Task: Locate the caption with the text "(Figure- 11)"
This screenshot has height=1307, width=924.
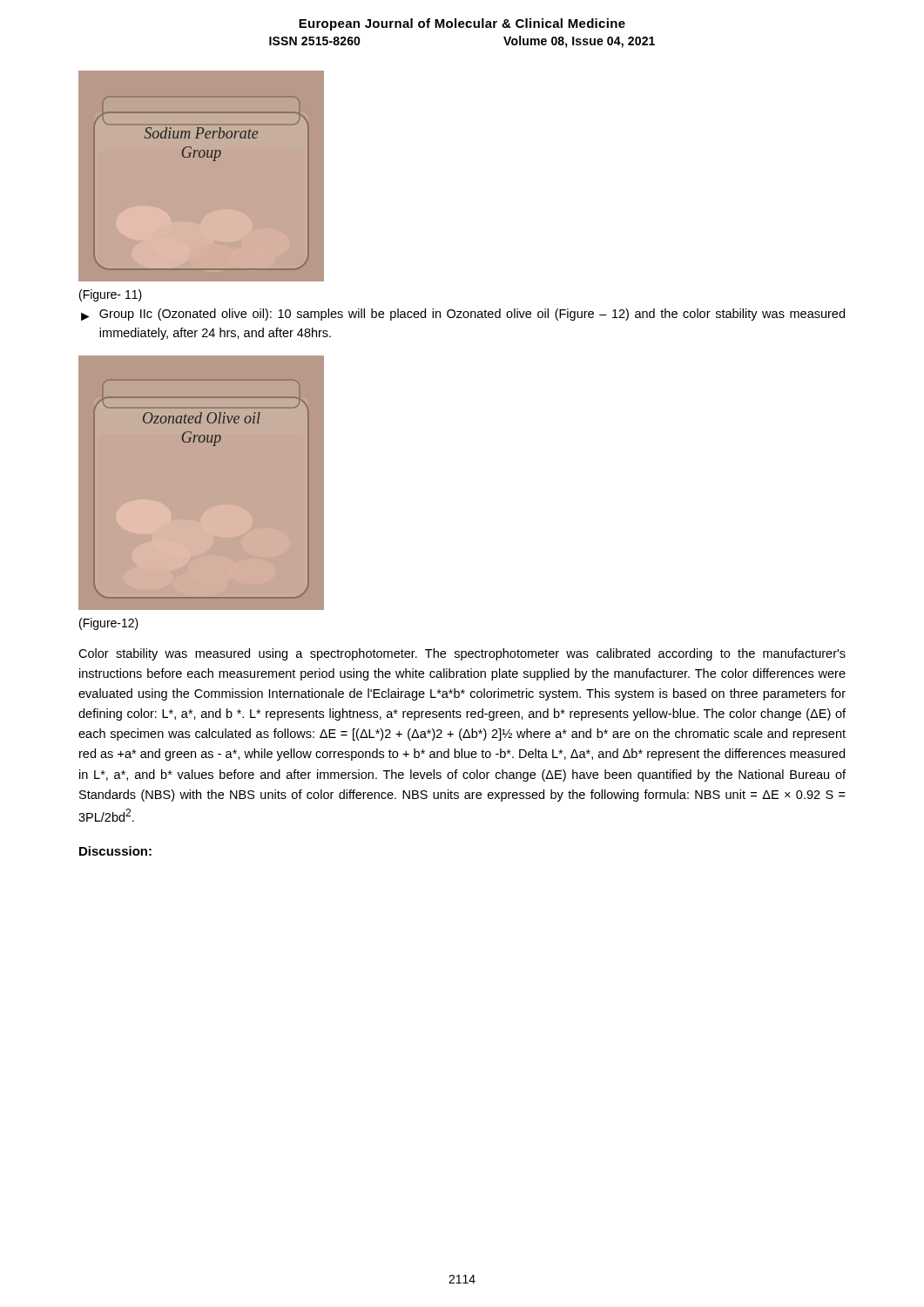Action: (x=110, y=295)
